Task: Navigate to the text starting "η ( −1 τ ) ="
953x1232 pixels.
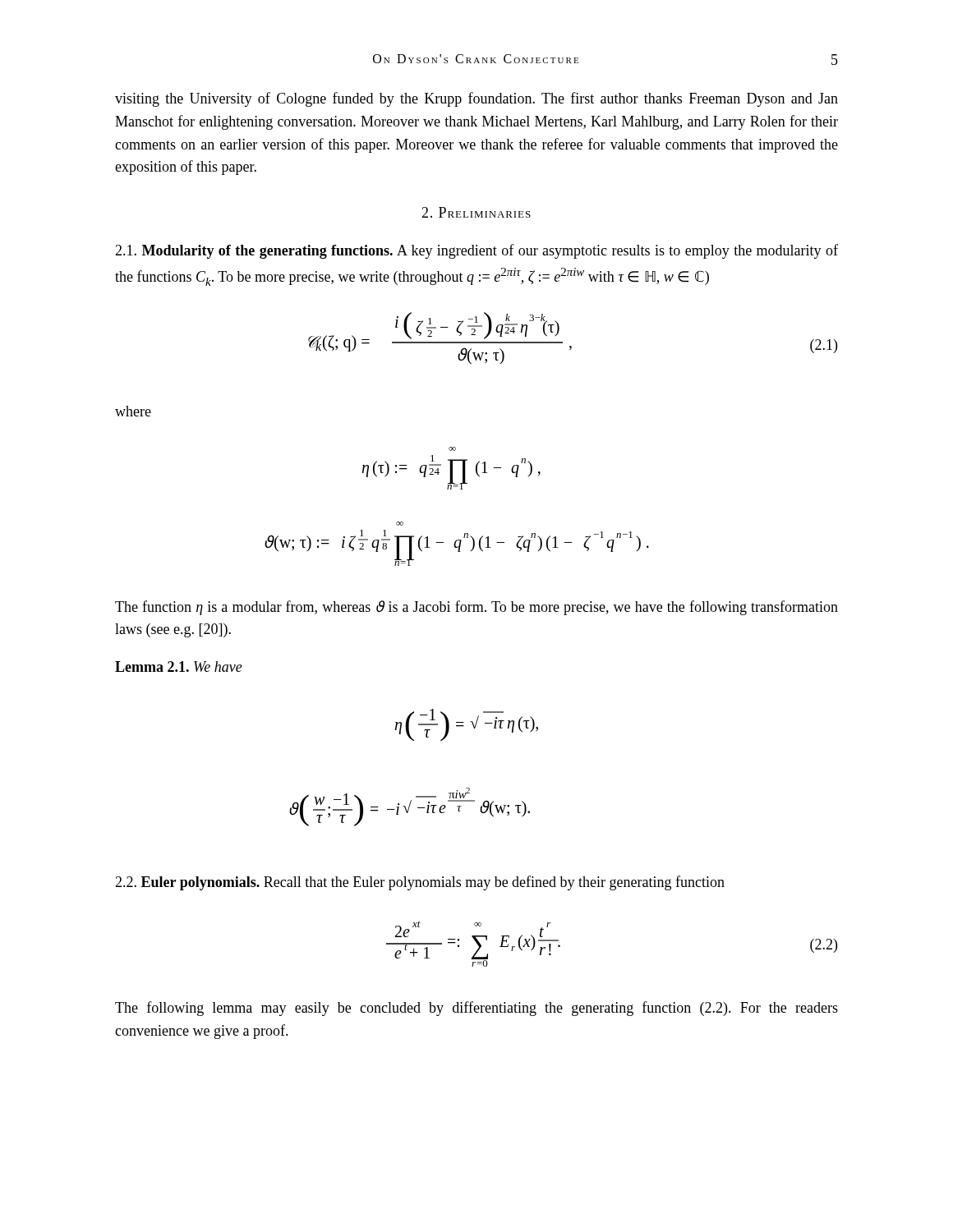Action: pos(476,724)
